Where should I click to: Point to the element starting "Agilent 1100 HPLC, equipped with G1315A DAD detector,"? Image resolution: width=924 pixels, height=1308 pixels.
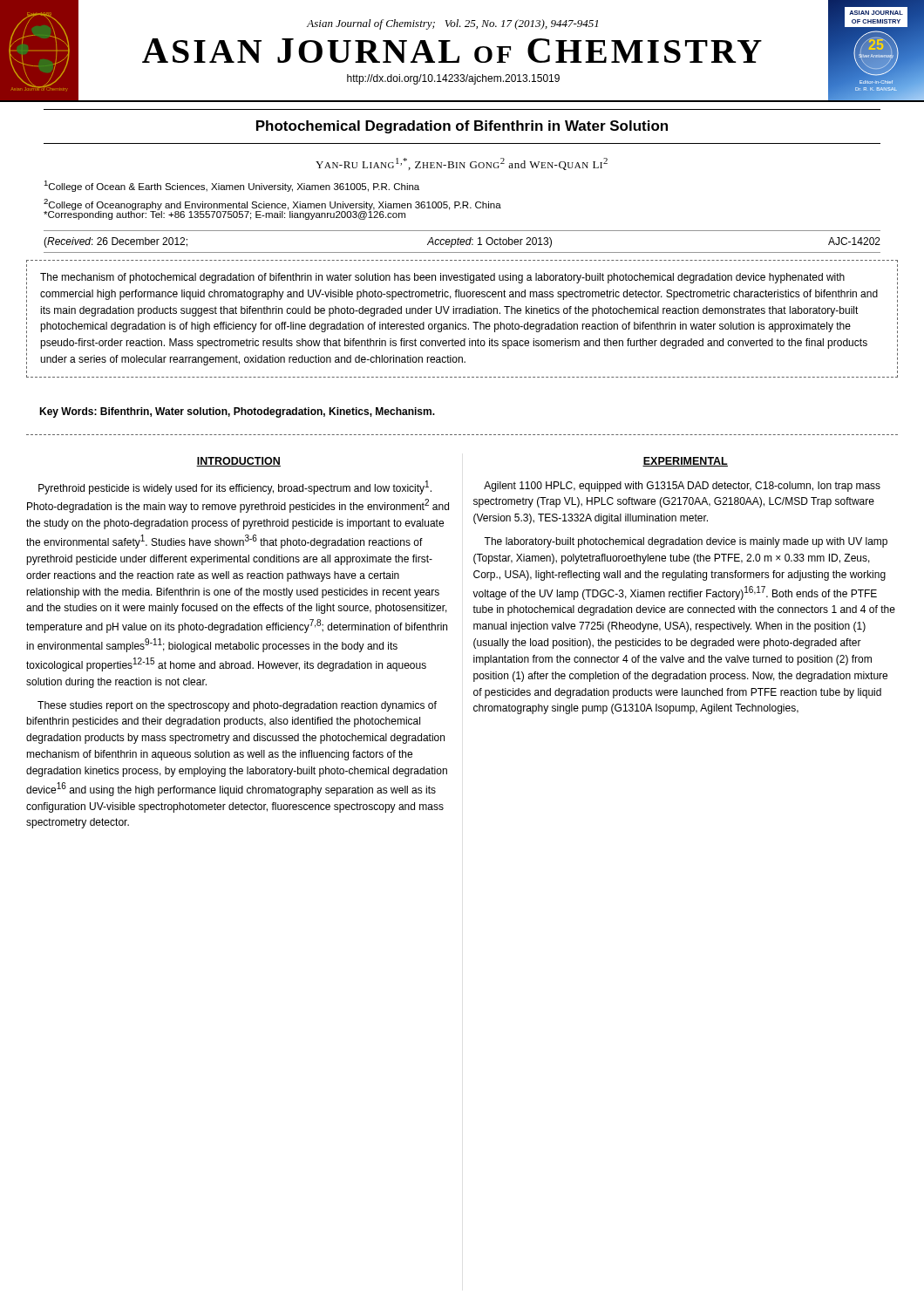click(x=677, y=502)
